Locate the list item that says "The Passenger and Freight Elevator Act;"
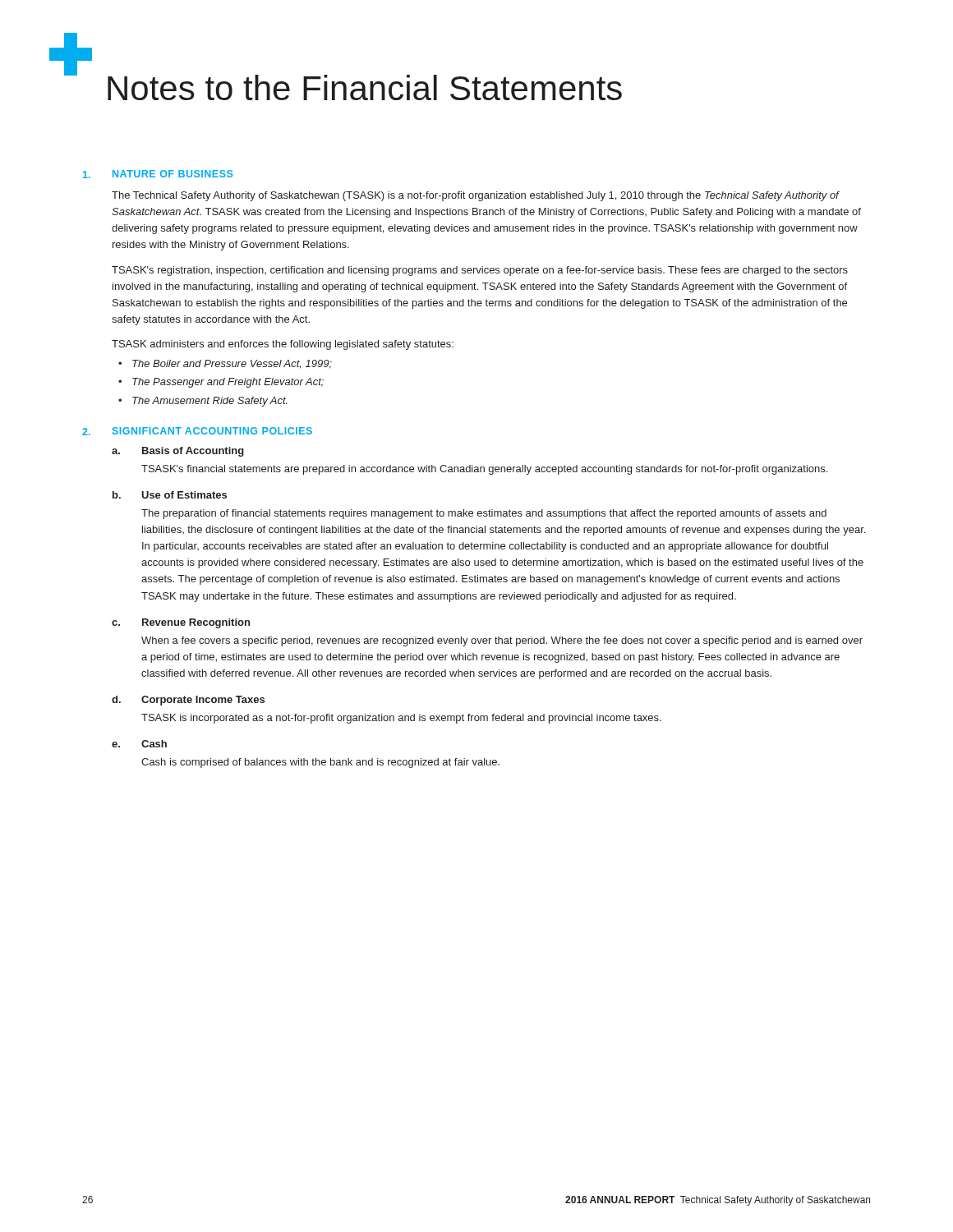This screenshot has width=953, height=1232. 228,382
